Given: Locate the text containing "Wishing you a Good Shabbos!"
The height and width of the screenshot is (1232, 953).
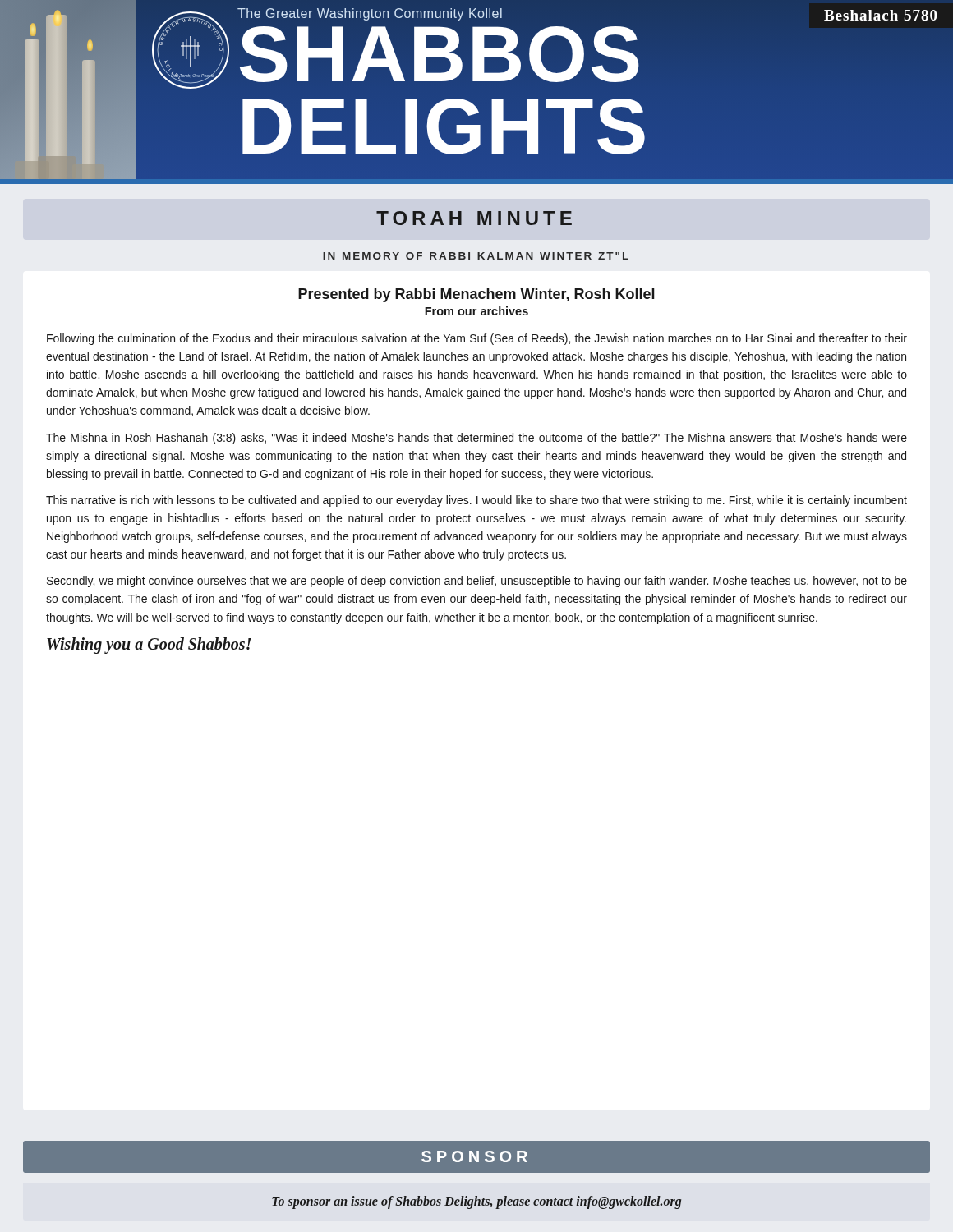Looking at the screenshot, I should pos(149,644).
